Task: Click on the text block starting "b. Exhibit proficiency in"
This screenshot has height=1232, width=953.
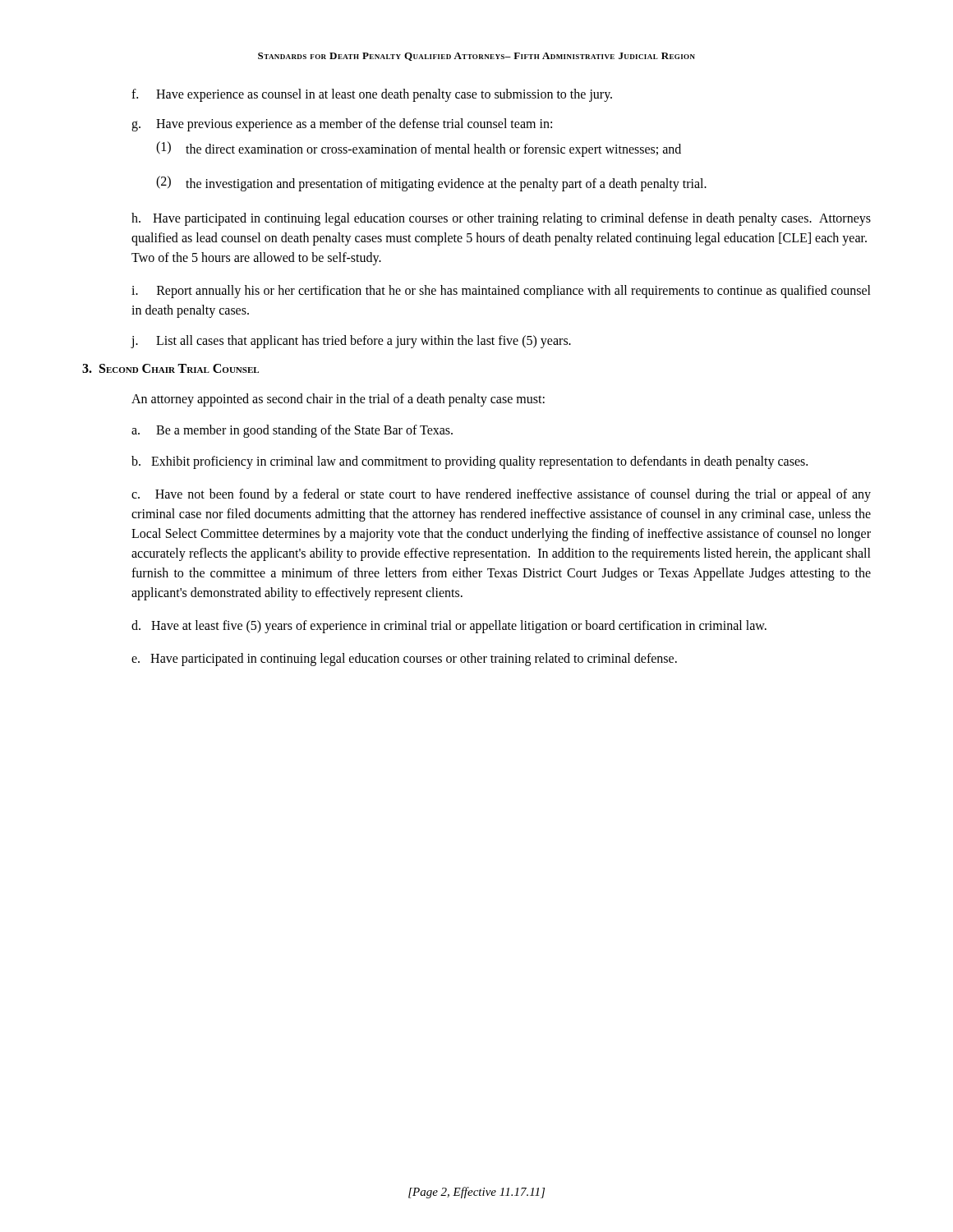Action: click(x=470, y=461)
